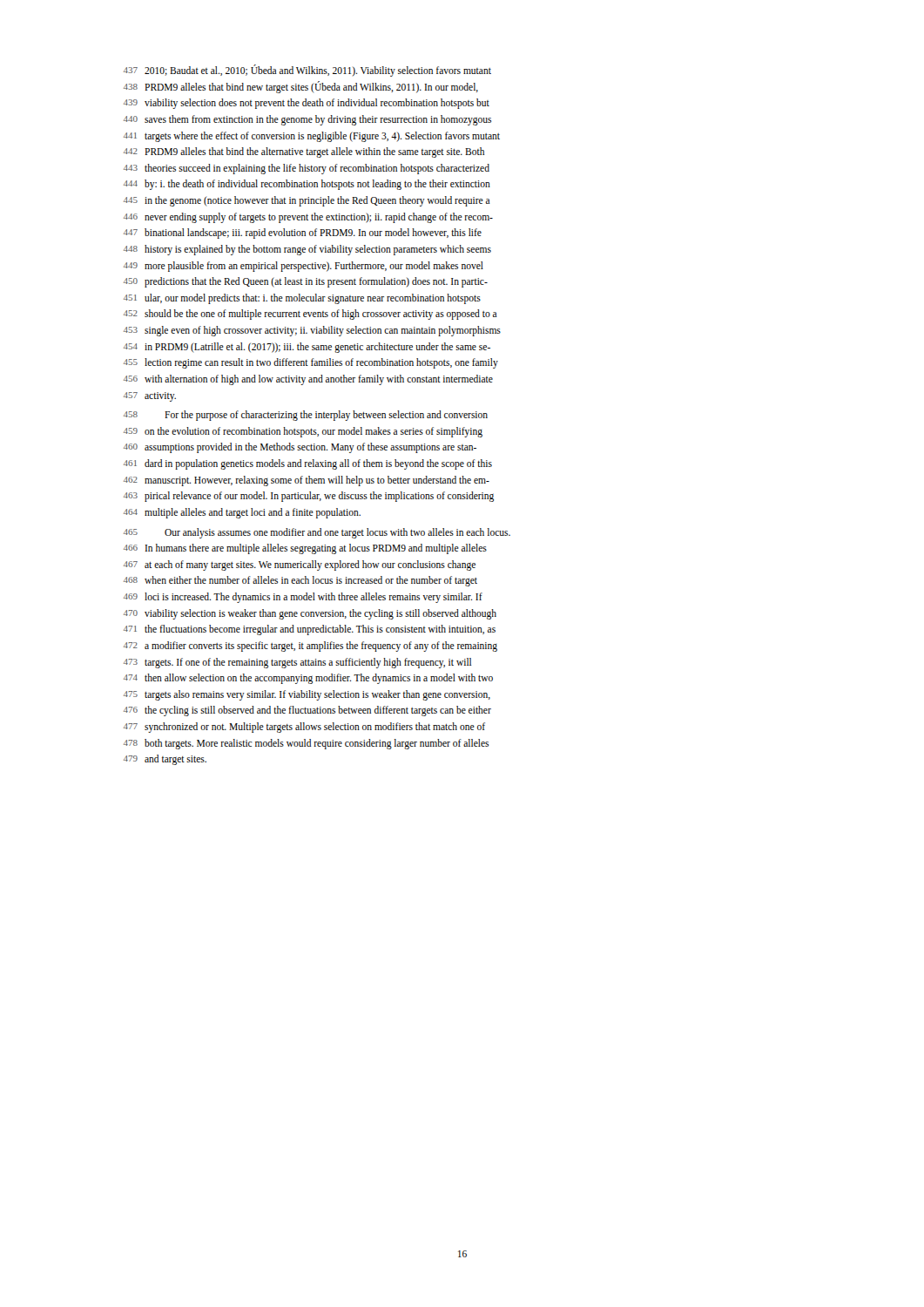
Task: Find the text block starting "465Our analysis assumes one"
Action: (x=312, y=645)
